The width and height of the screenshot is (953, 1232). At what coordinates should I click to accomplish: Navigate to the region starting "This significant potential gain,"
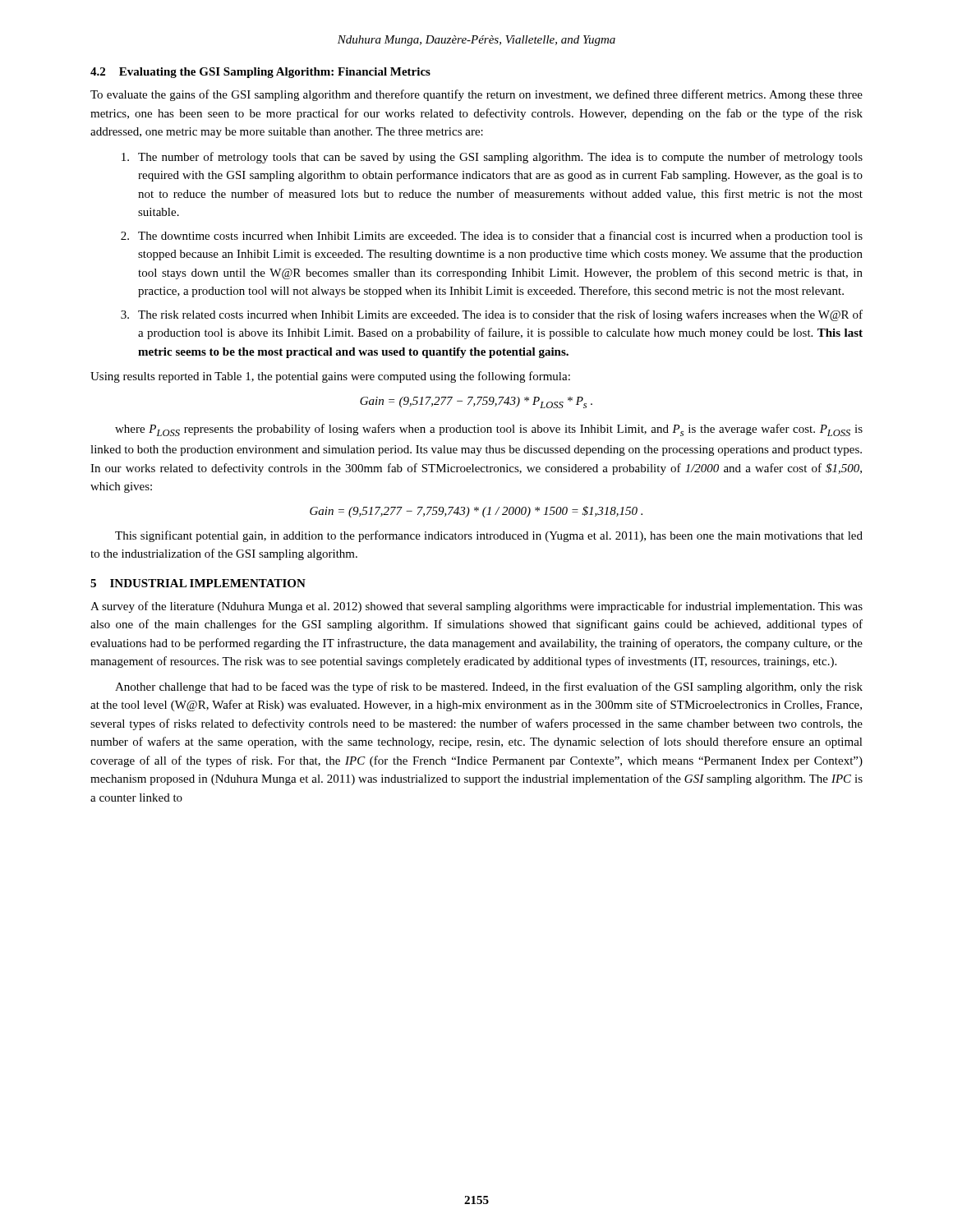point(476,545)
